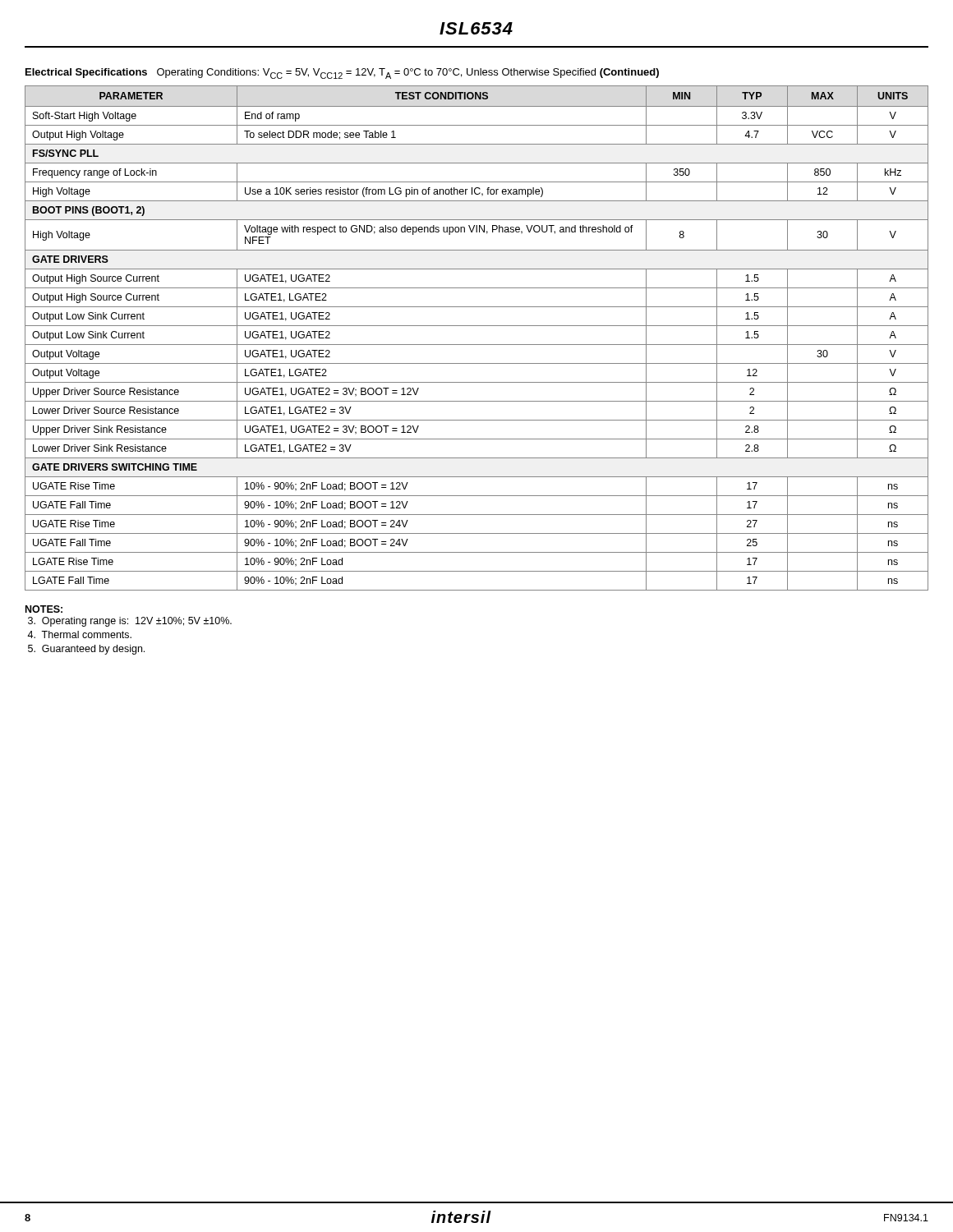Locate the table with the text "90% - 10%;"
Viewport: 953px width, 1232px height.
(x=476, y=338)
